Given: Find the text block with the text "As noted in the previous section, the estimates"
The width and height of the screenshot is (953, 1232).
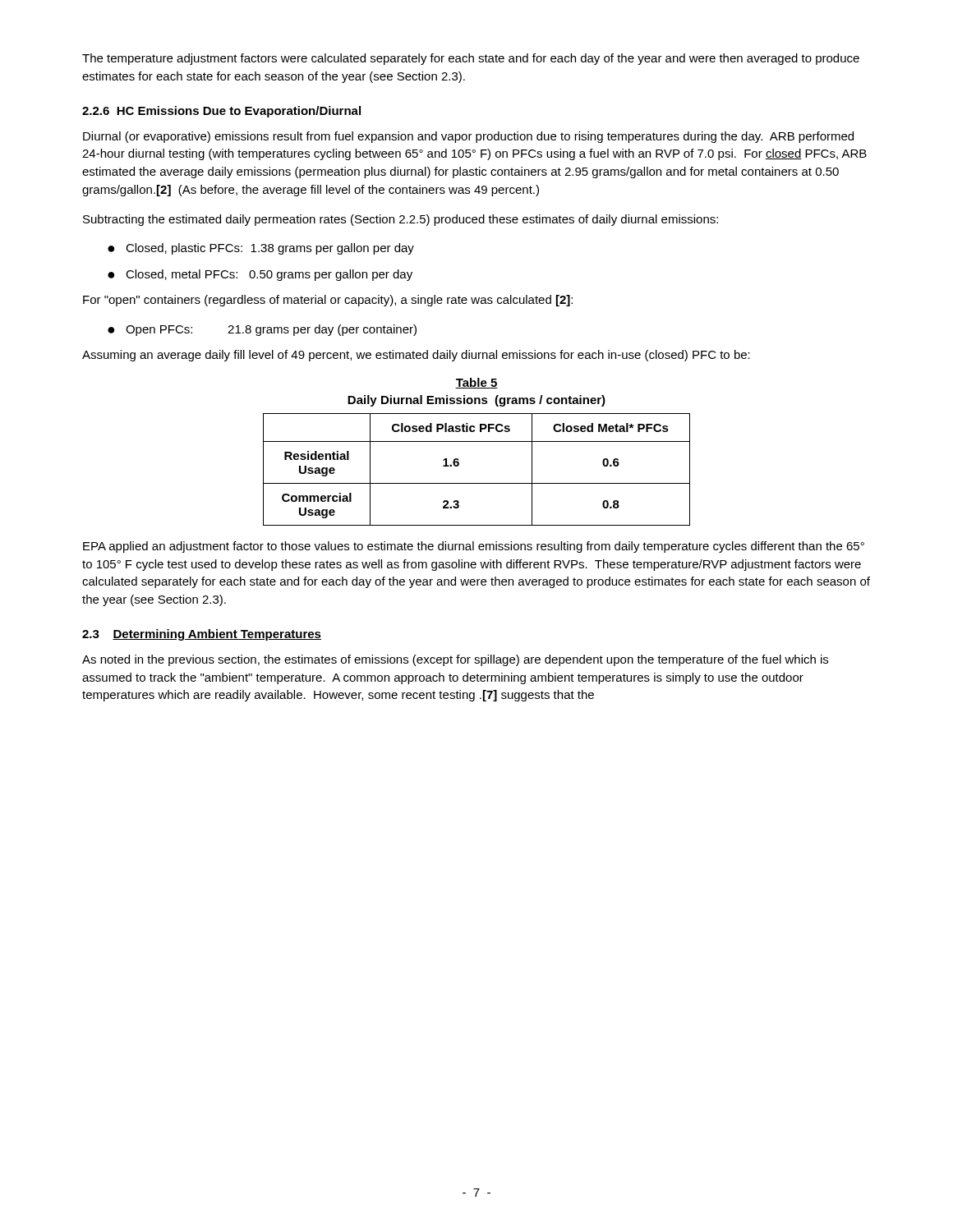Looking at the screenshot, I should pos(476,677).
